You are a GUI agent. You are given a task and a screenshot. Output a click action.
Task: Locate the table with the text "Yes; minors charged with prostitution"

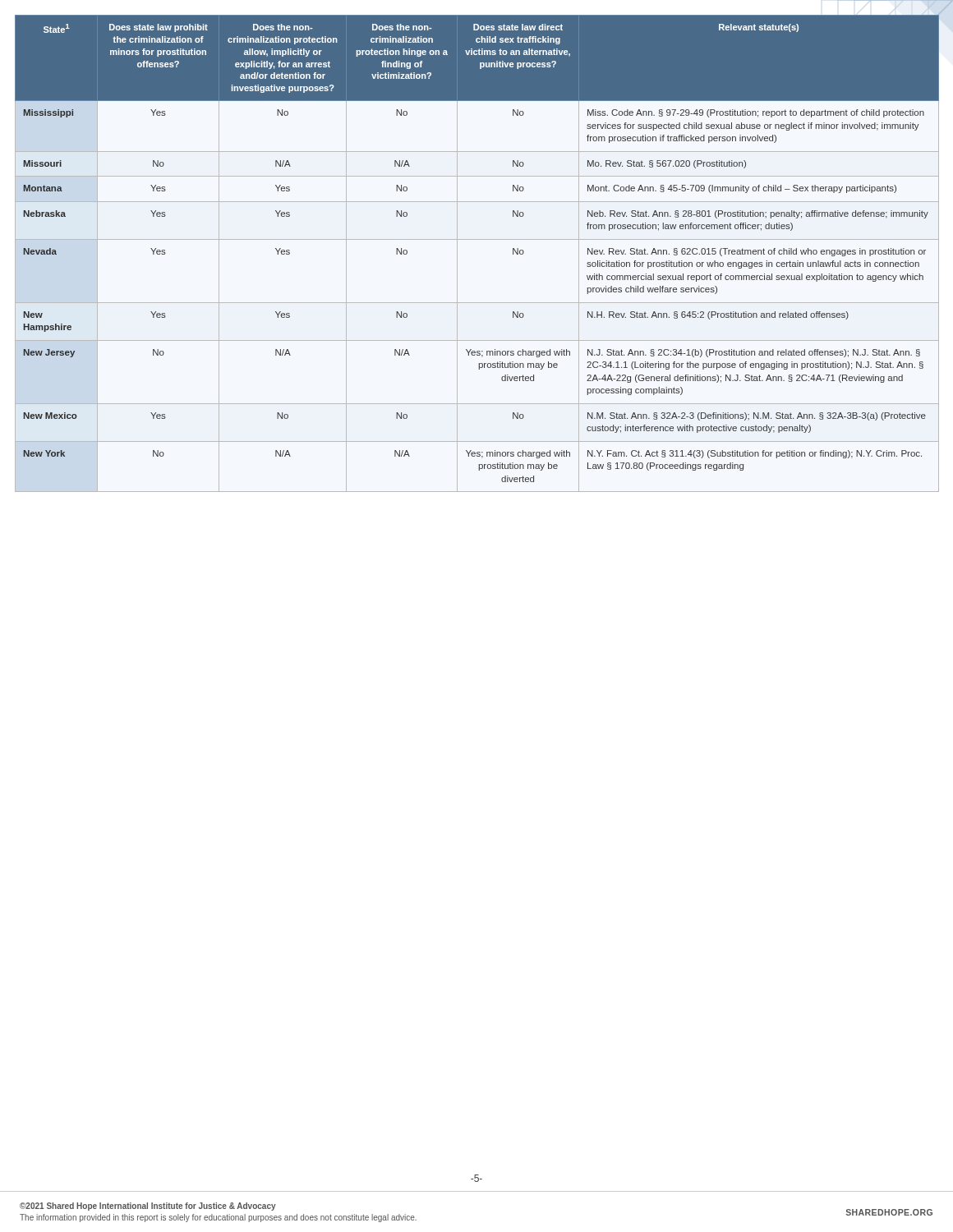(x=476, y=254)
